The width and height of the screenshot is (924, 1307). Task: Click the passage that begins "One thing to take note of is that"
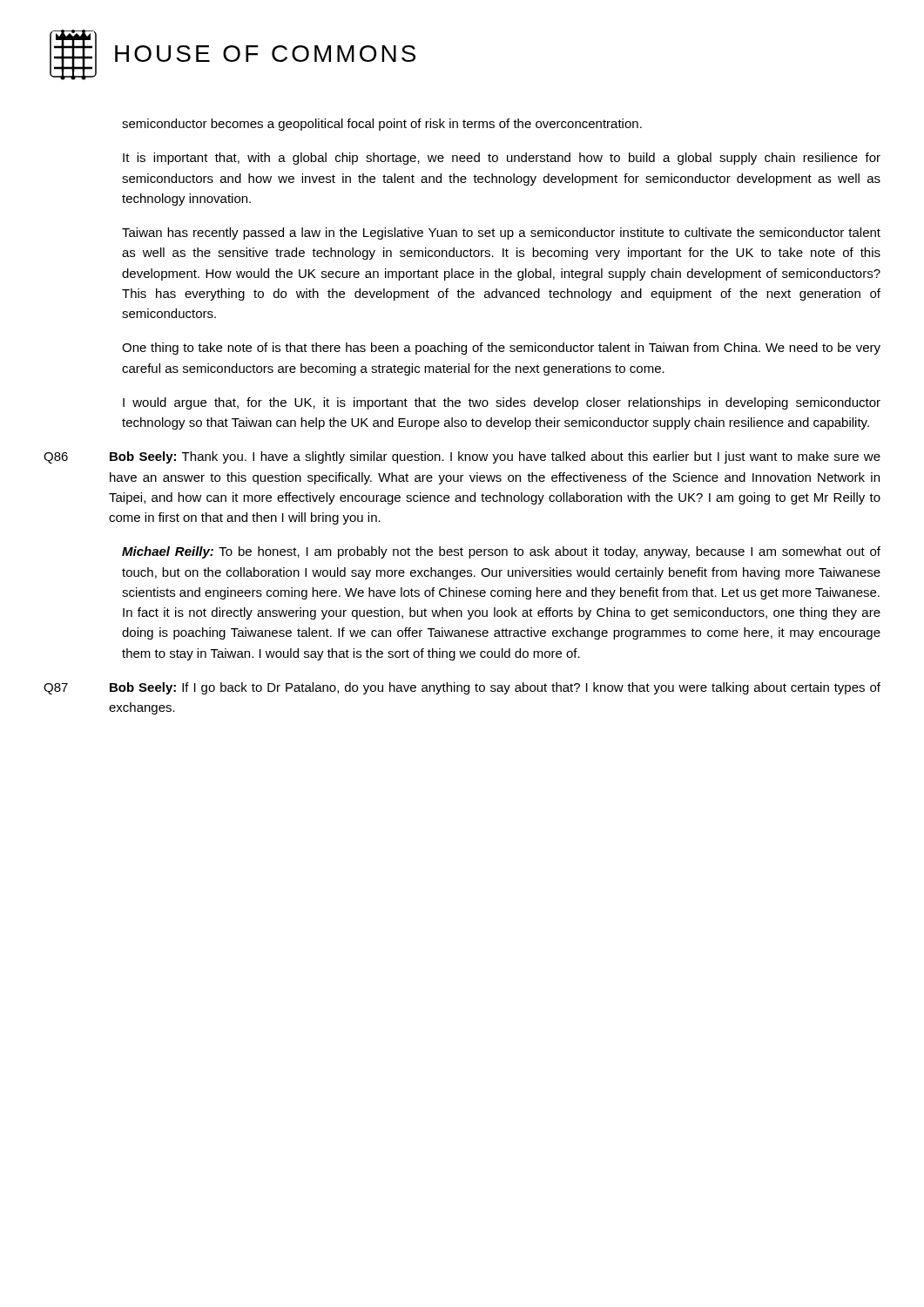point(501,358)
